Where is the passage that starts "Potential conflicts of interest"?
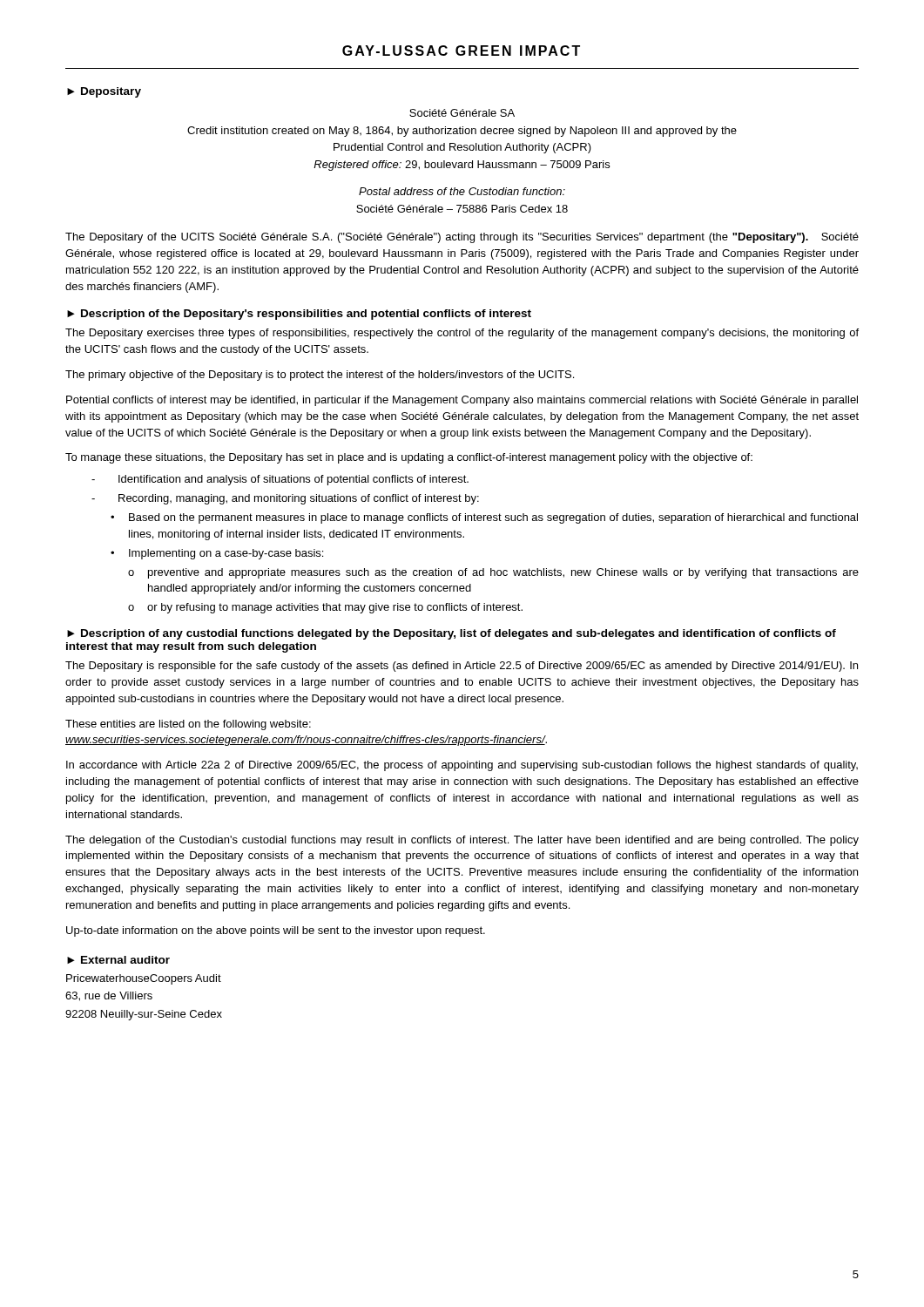The width and height of the screenshot is (924, 1307). point(462,416)
